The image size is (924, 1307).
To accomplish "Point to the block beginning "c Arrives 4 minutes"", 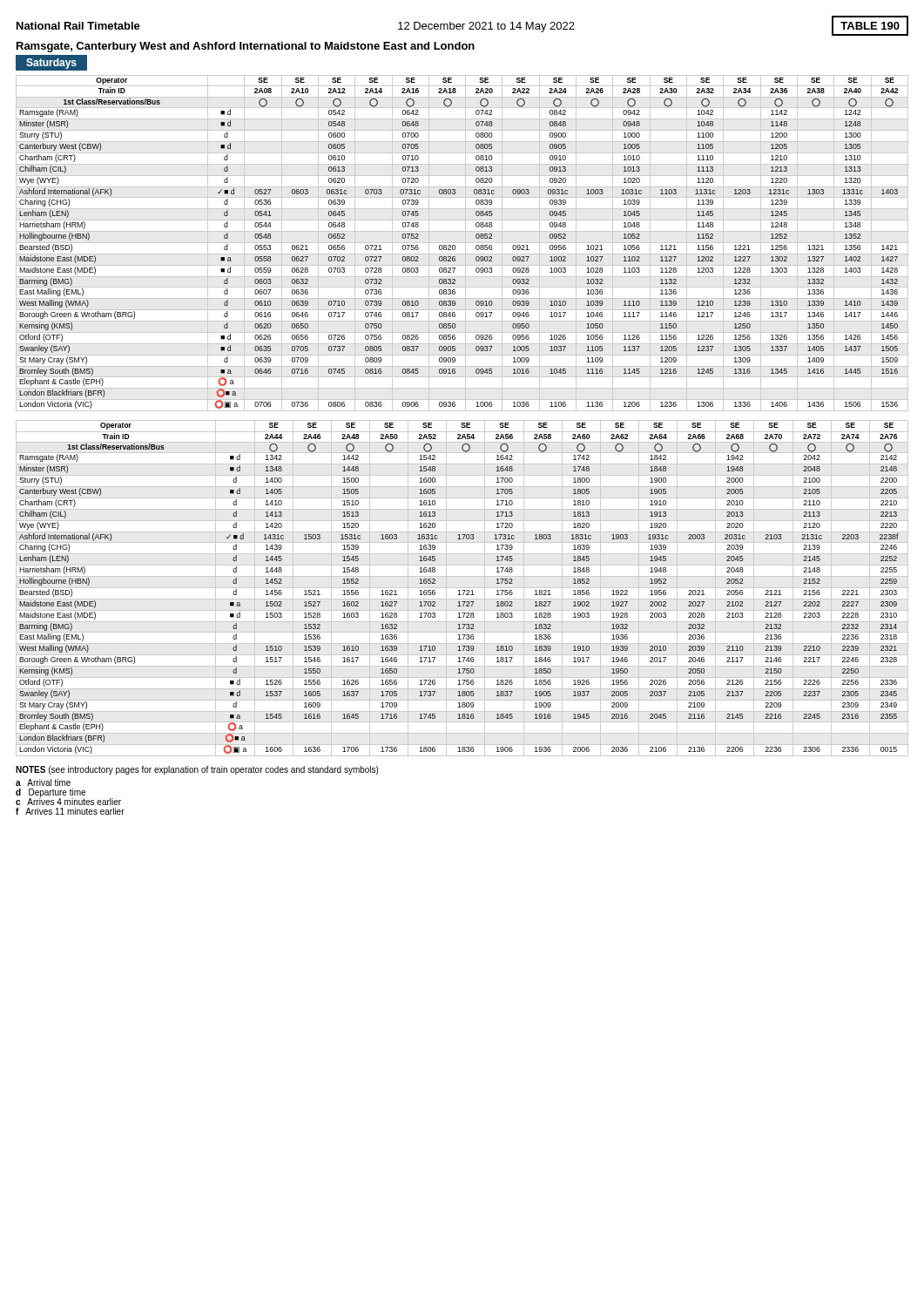I will coord(68,802).
